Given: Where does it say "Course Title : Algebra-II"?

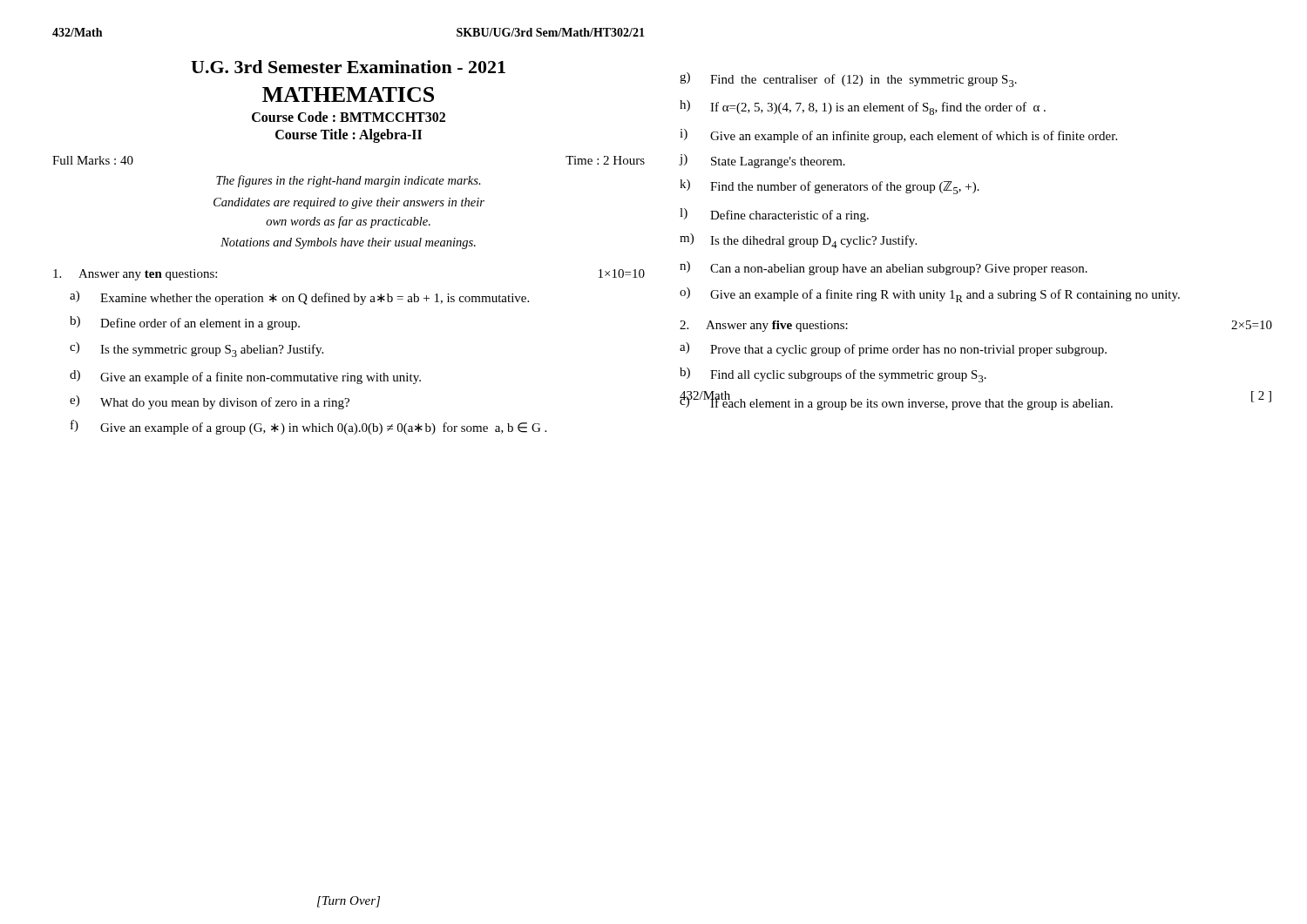Looking at the screenshot, I should pyautogui.click(x=349, y=135).
